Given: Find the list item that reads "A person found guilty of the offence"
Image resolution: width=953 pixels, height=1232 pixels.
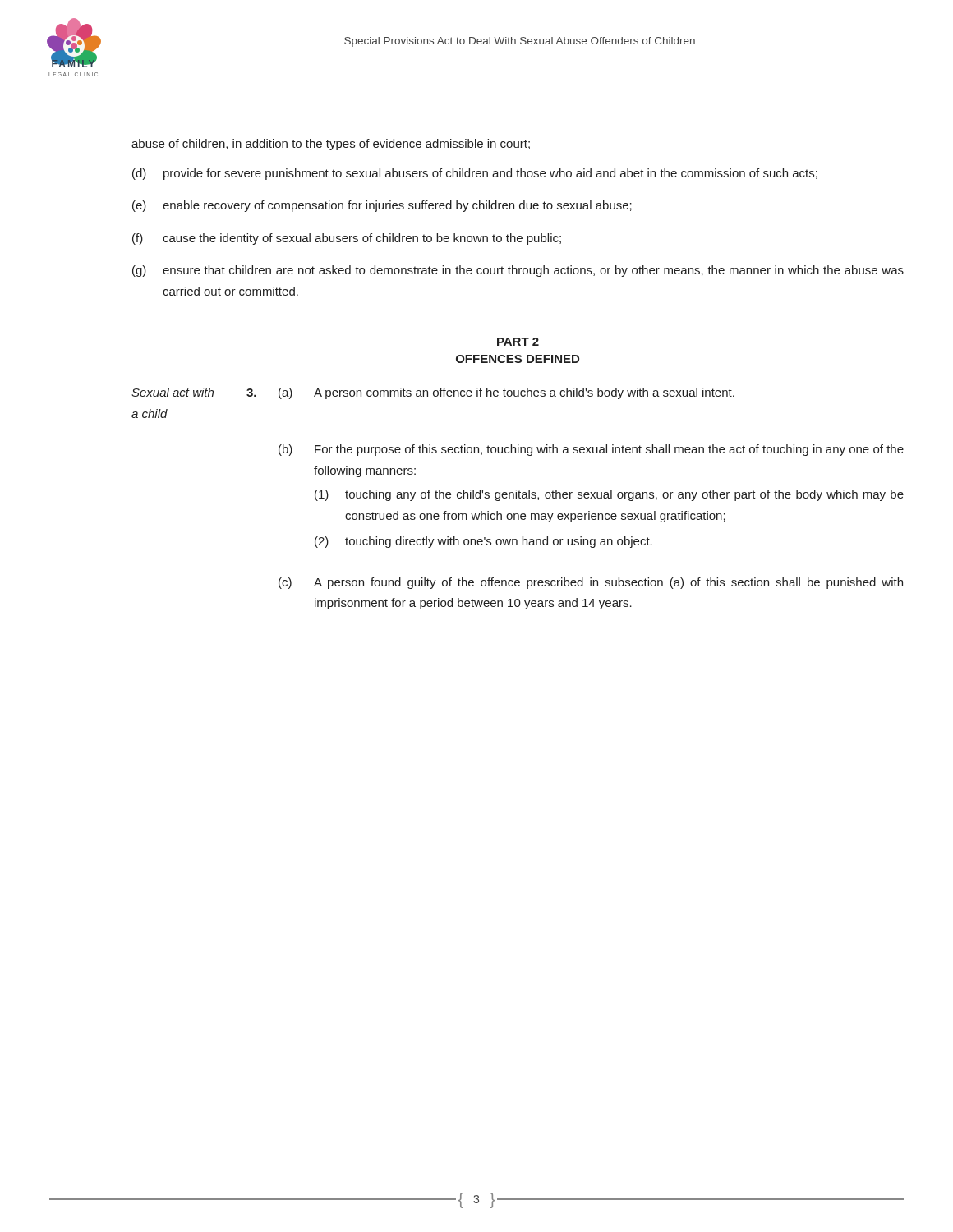Looking at the screenshot, I should tap(609, 592).
